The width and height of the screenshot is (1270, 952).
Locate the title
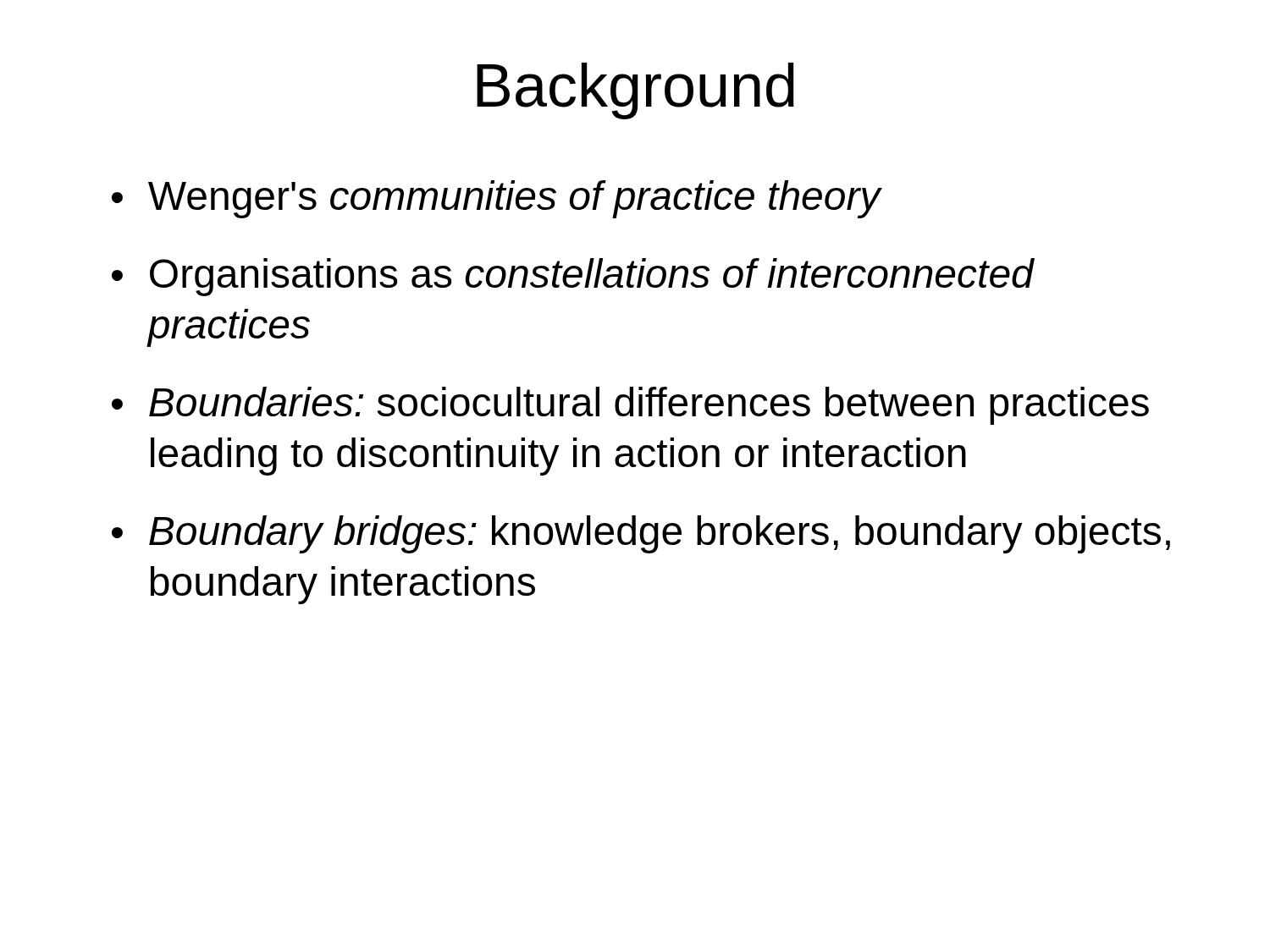(635, 85)
